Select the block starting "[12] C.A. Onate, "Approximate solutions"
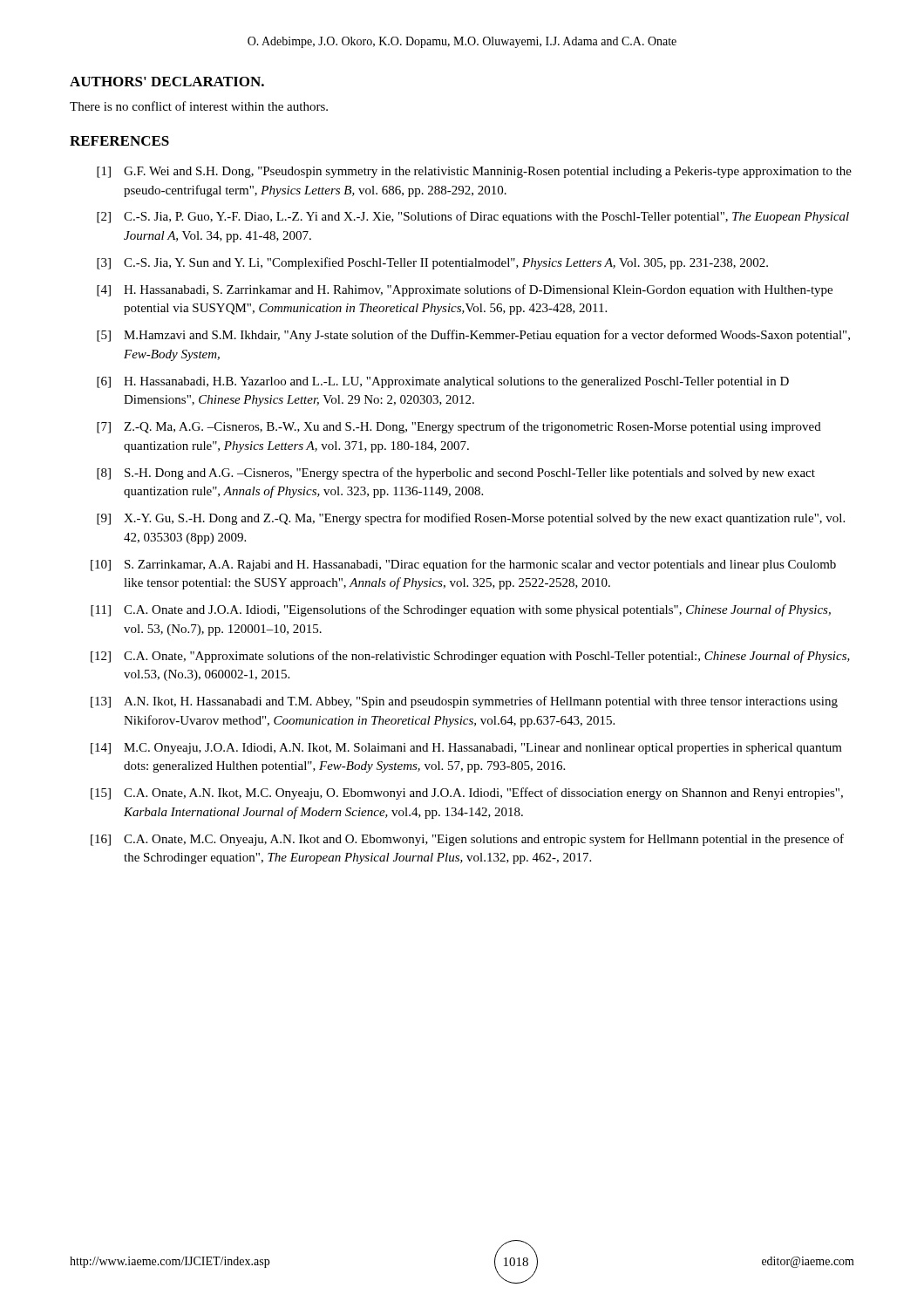Screen dimensions: 1308x924 pyautogui.click(x=462, y=666)
